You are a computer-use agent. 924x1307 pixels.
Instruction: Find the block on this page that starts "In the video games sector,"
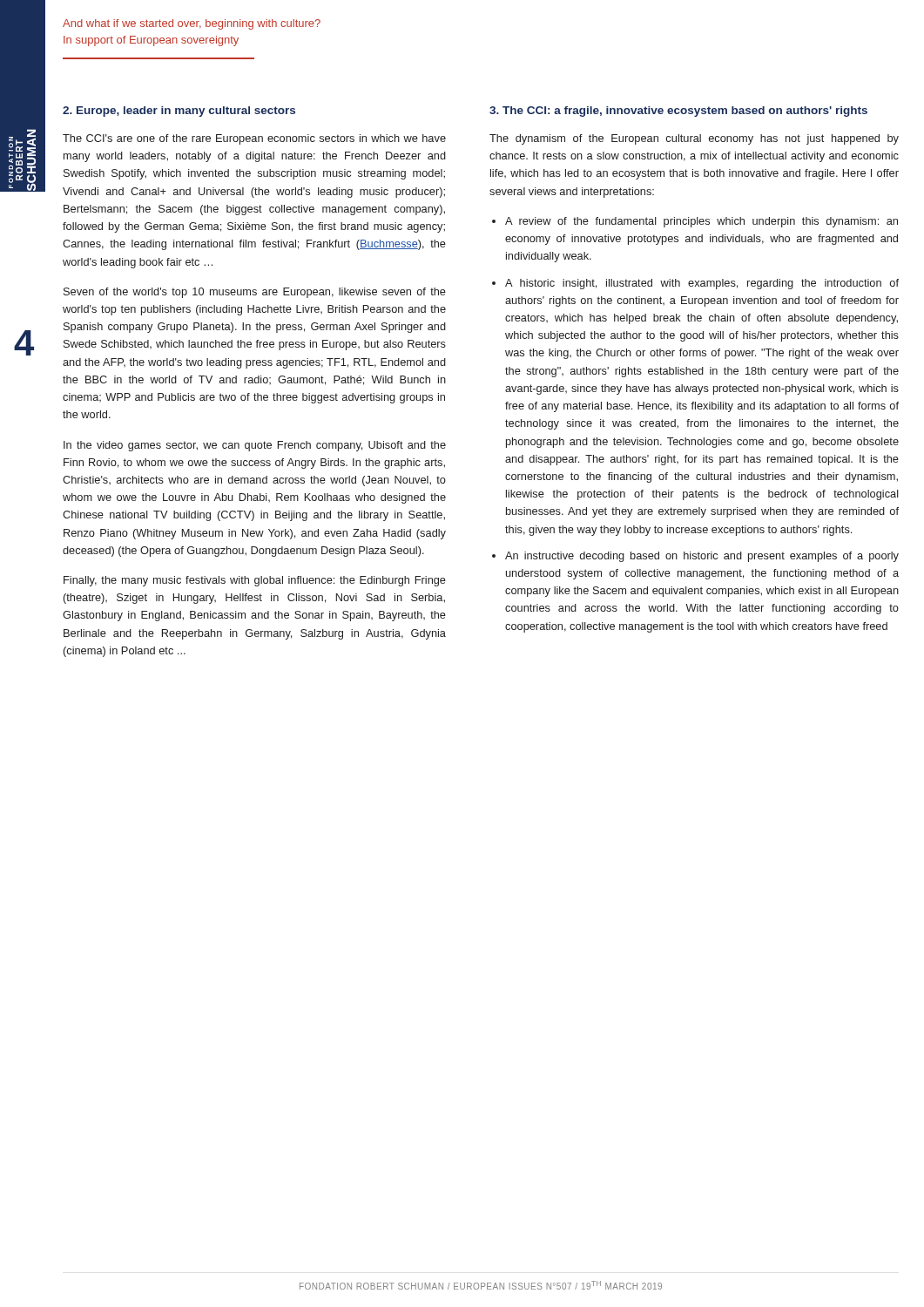[254, 498]
